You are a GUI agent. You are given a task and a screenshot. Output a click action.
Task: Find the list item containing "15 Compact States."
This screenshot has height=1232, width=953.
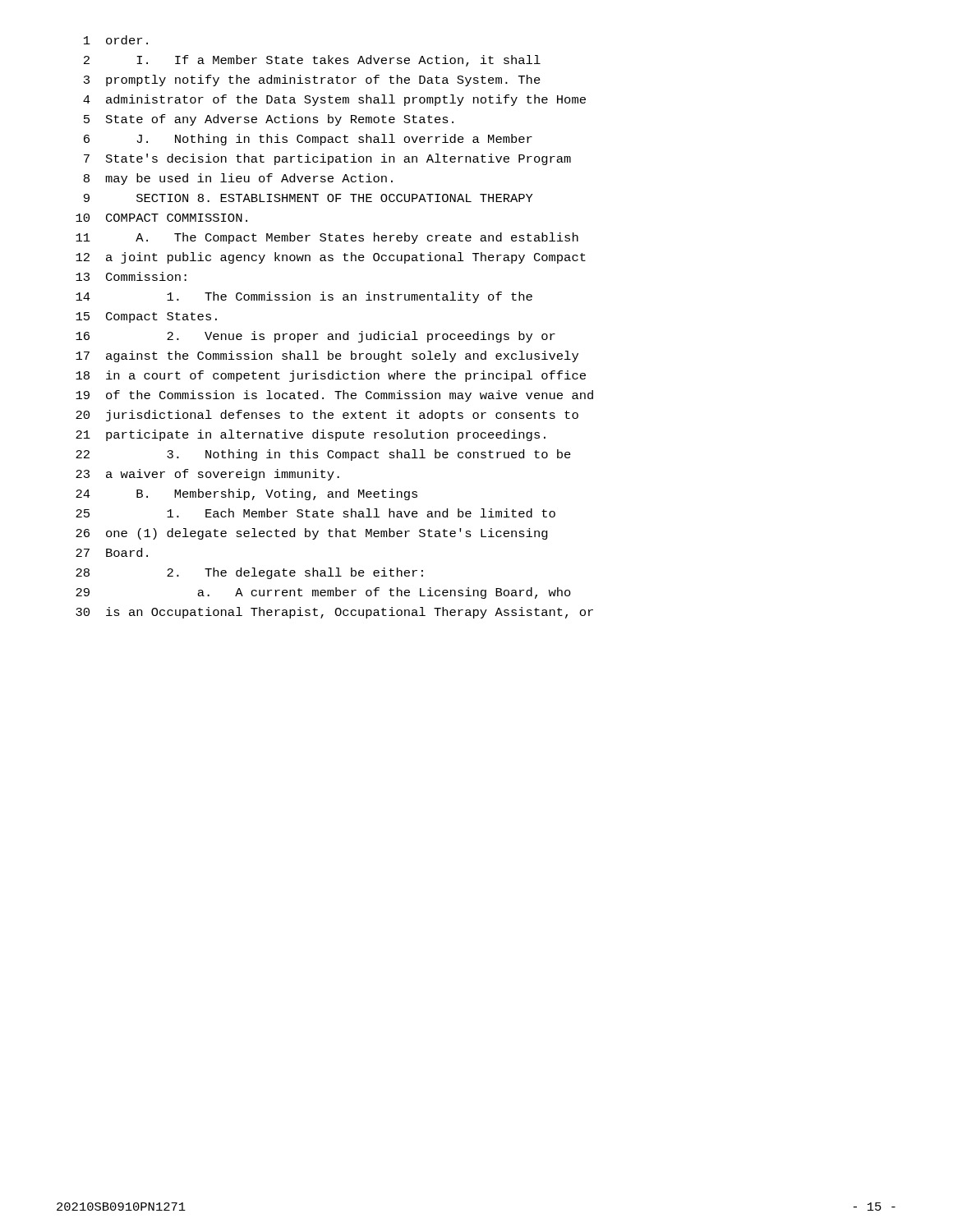pos(138,317)
